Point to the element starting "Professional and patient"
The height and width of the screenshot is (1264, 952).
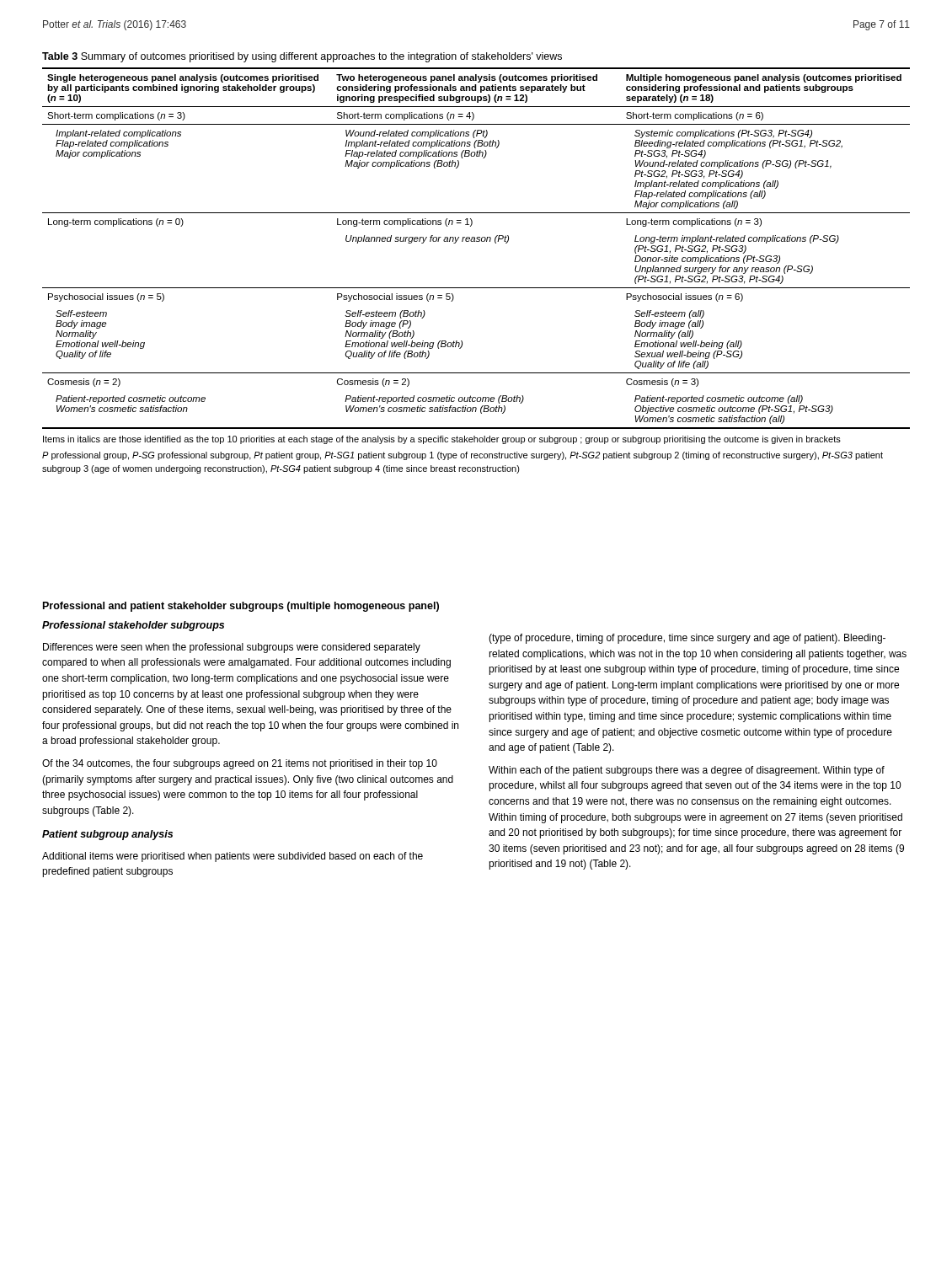tap(241, 606)
